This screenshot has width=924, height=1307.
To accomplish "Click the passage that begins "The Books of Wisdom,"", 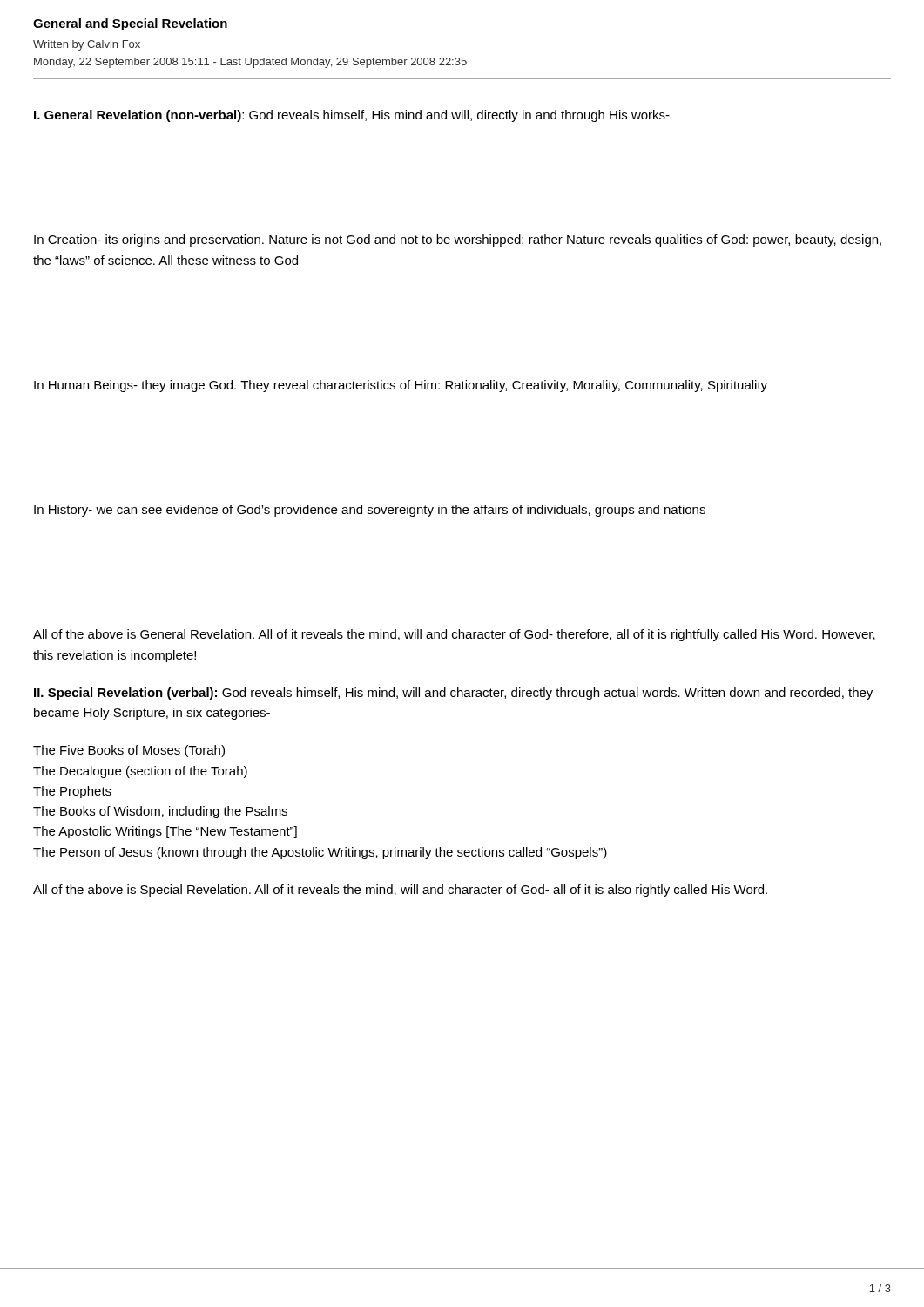I will coord(160,811).
